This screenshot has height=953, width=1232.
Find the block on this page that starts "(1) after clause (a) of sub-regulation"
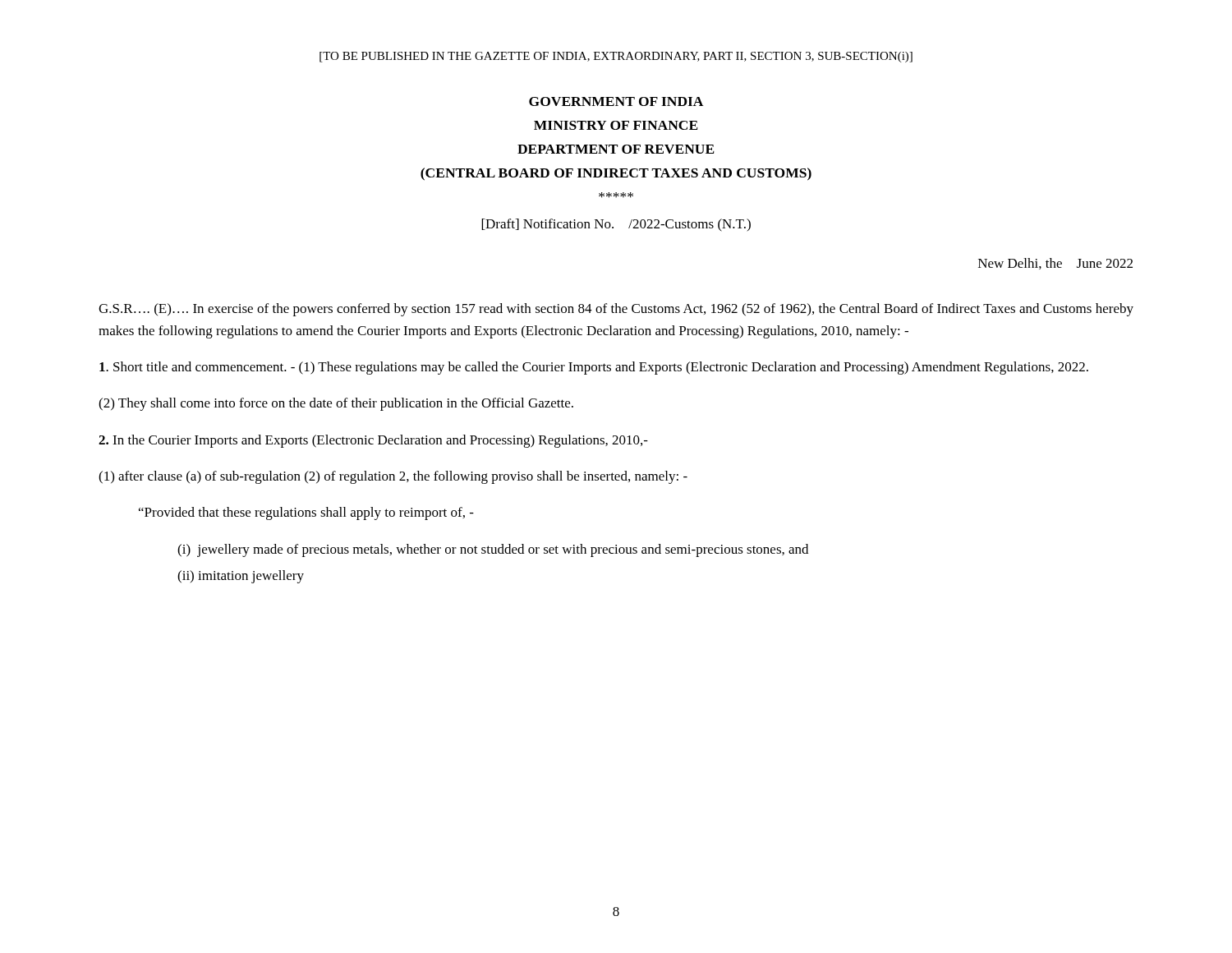point(393,476)
